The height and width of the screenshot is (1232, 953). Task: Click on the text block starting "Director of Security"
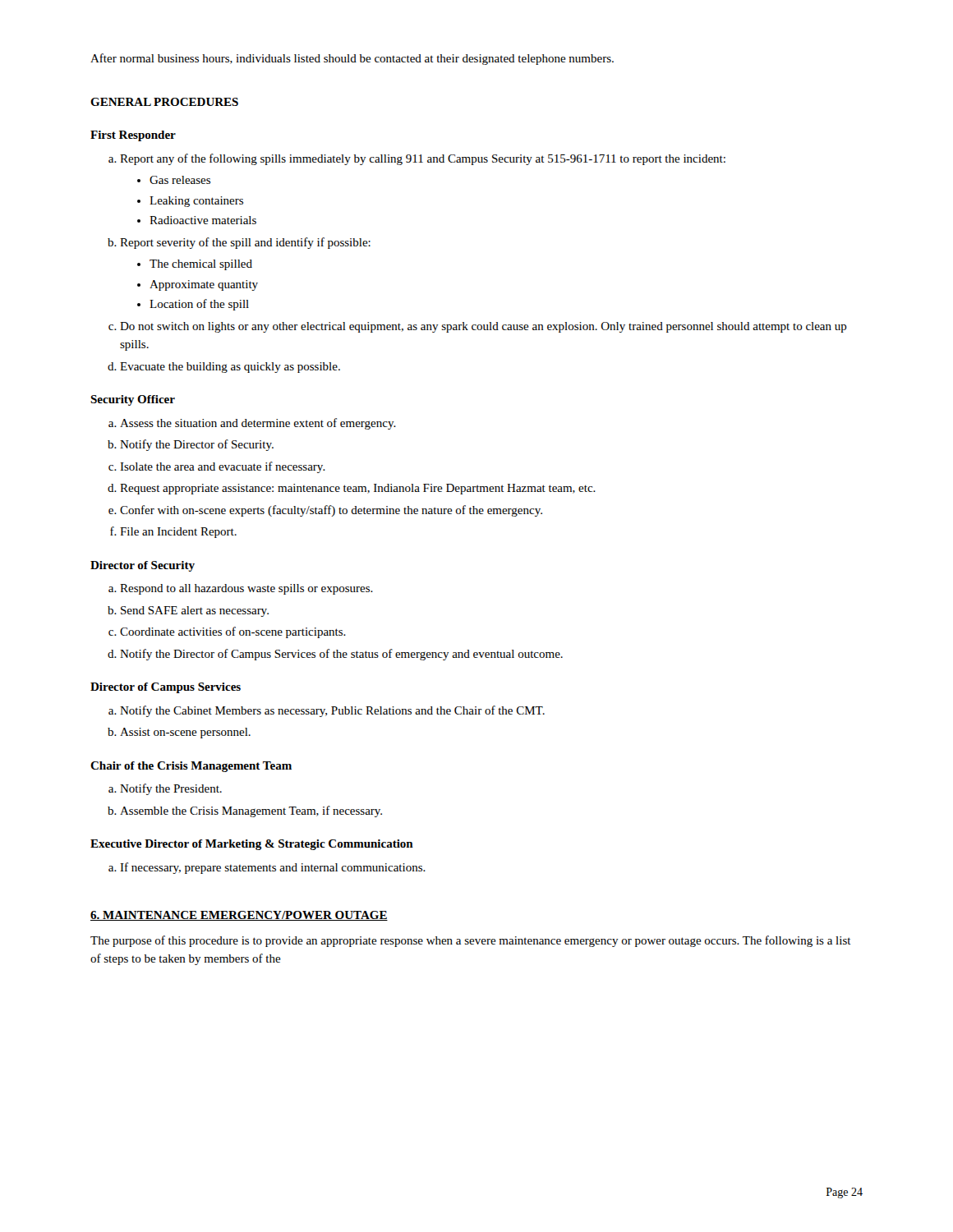143,566
